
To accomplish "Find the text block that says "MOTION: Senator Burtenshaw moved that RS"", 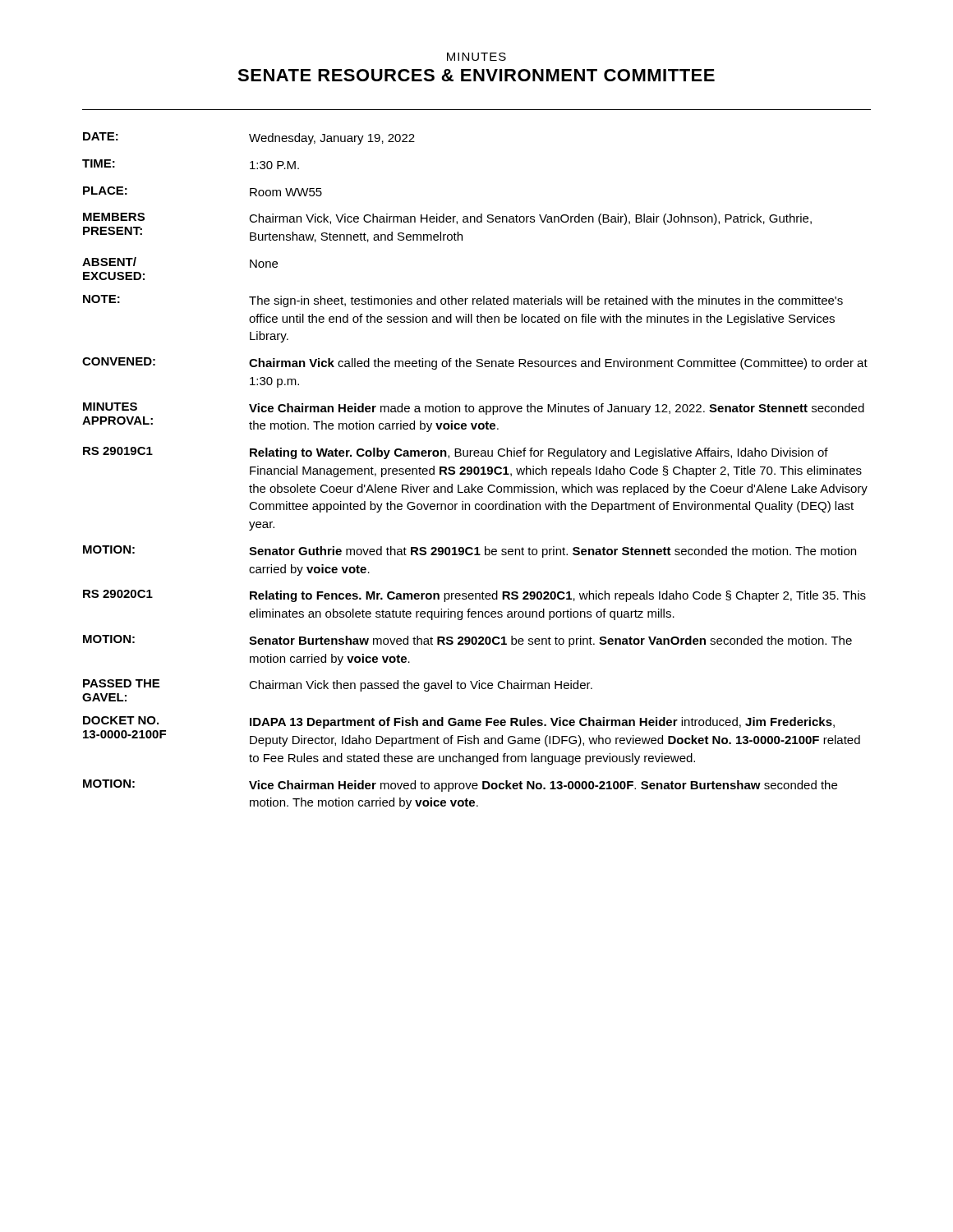I will click(476, 650).
